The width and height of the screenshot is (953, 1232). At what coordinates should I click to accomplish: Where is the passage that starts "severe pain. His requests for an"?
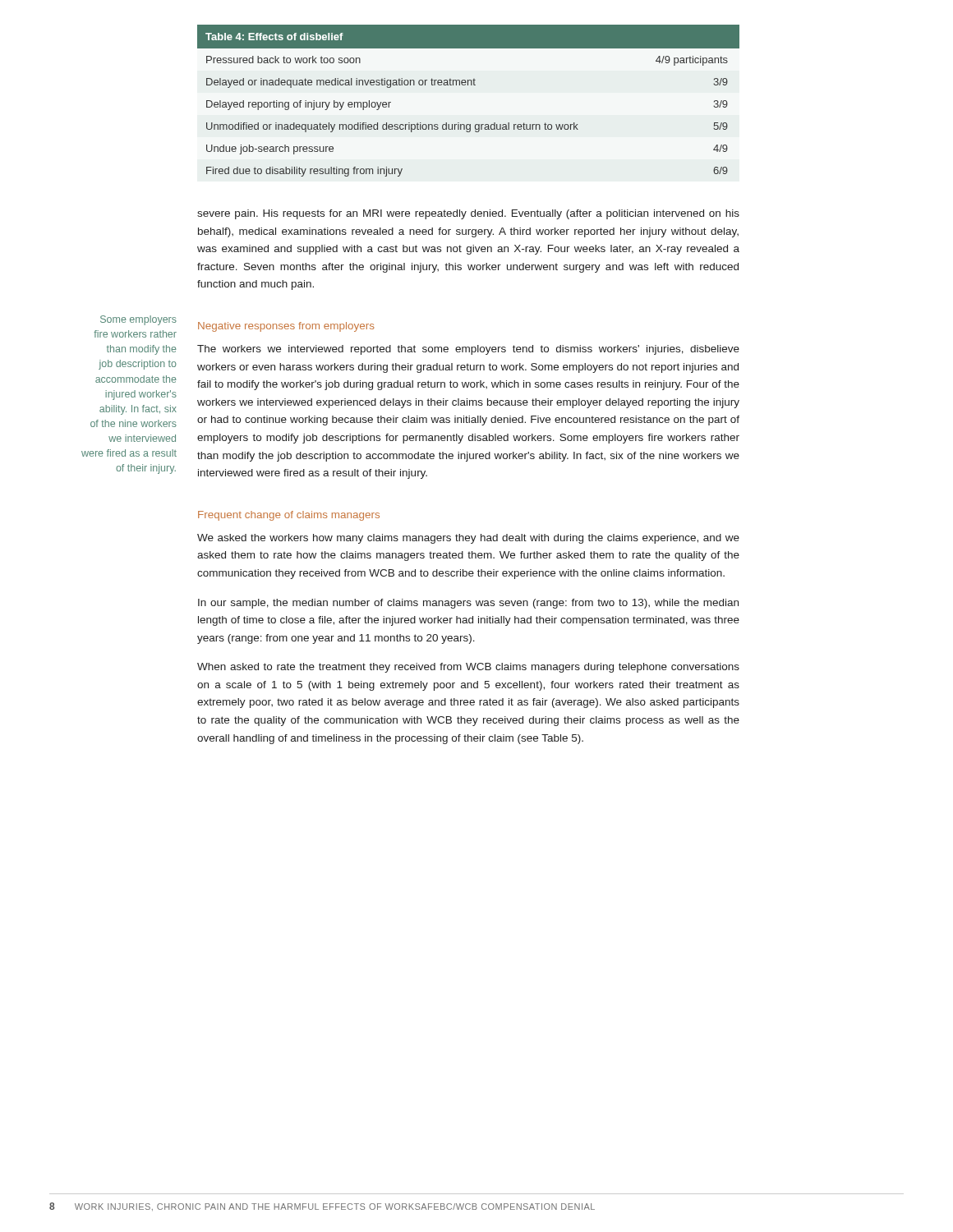tap(468, 249)
